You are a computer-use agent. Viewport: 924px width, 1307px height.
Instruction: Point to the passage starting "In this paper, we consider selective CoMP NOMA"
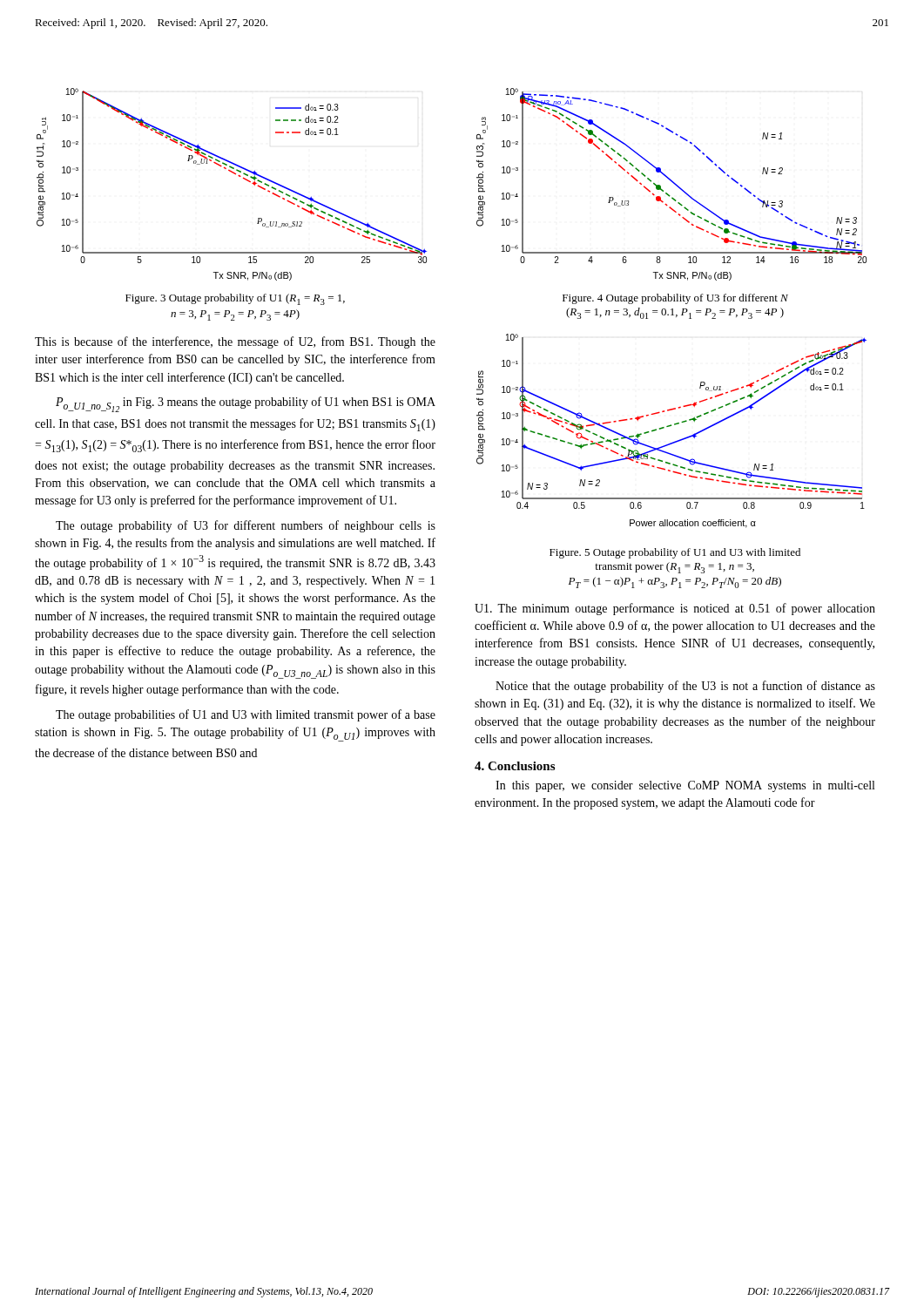(x=675, y=794)
